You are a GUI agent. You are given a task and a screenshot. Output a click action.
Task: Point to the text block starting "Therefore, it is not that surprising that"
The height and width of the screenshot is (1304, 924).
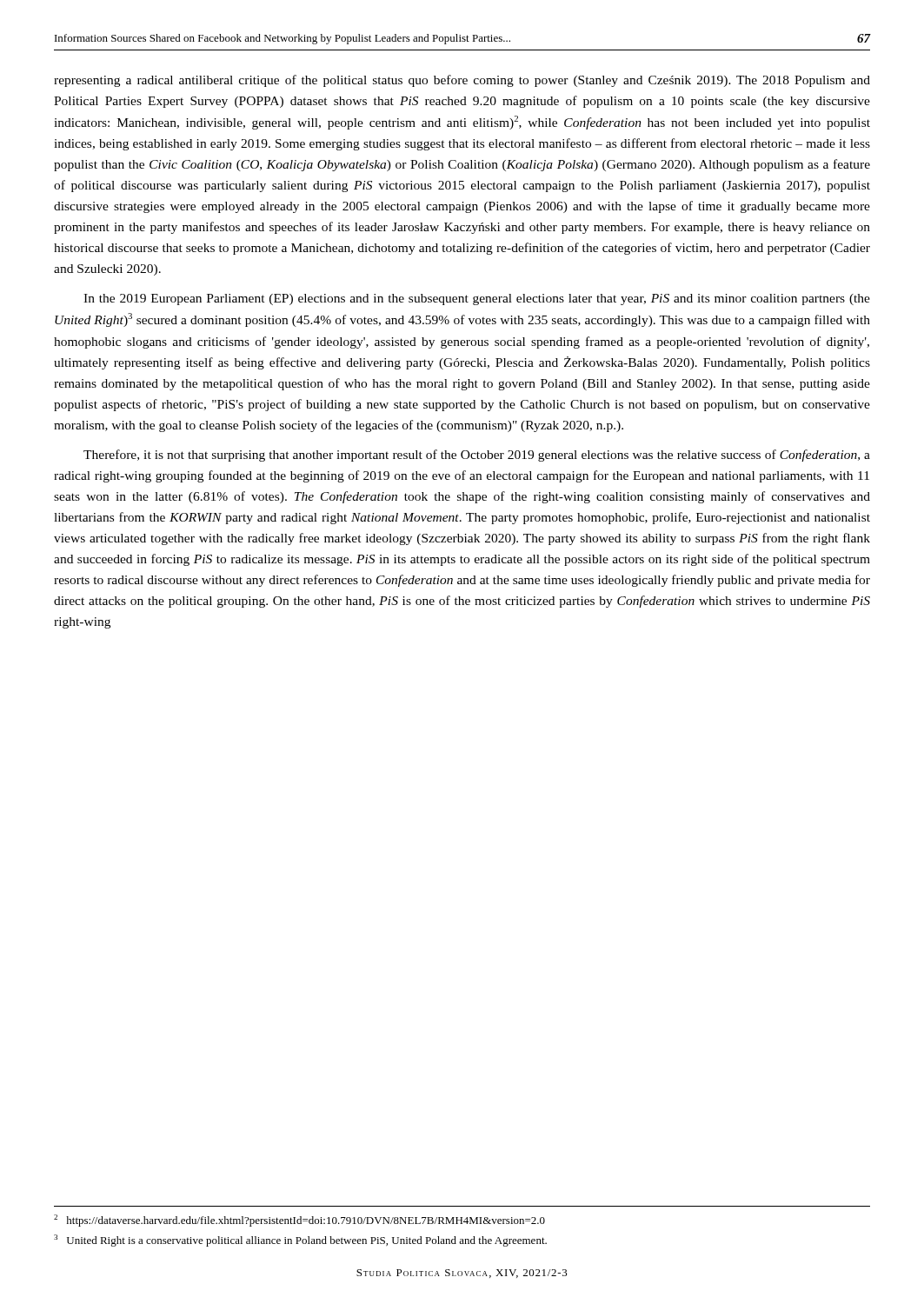point(462,538)
